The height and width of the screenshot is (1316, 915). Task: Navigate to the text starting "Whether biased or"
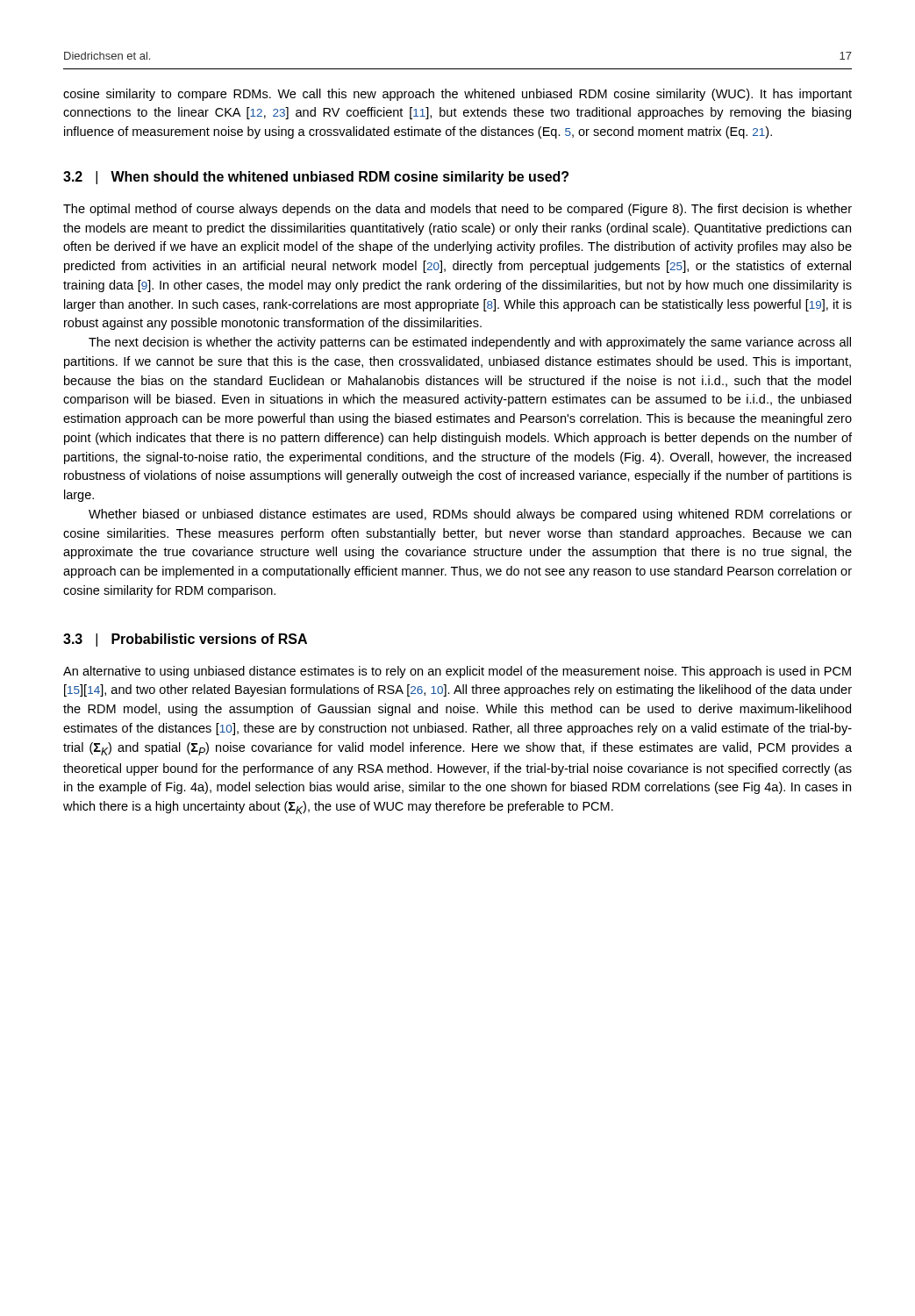pos(458,553)
